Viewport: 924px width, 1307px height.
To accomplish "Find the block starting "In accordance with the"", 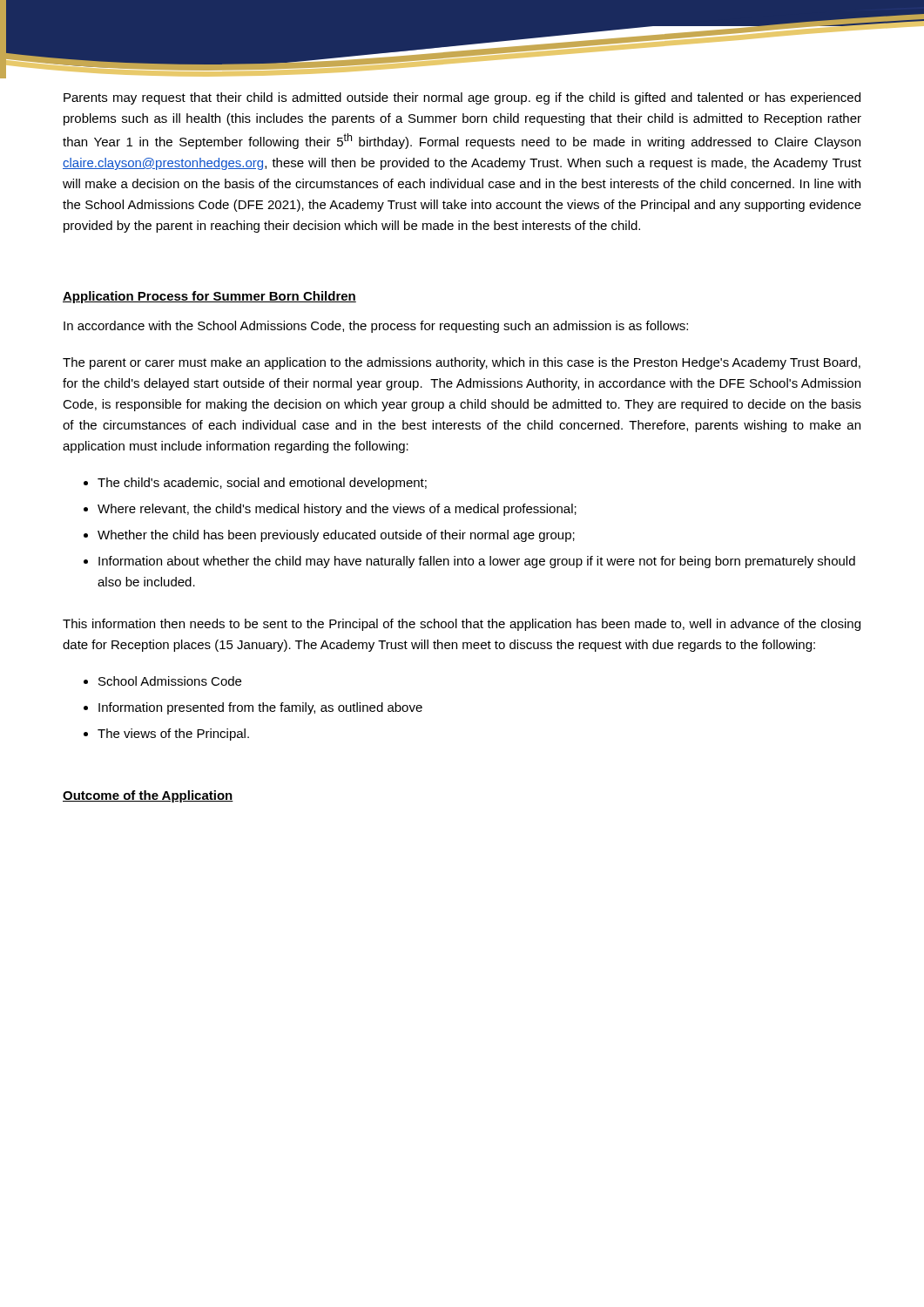I will pyautogui.click(x=376, y=325).
